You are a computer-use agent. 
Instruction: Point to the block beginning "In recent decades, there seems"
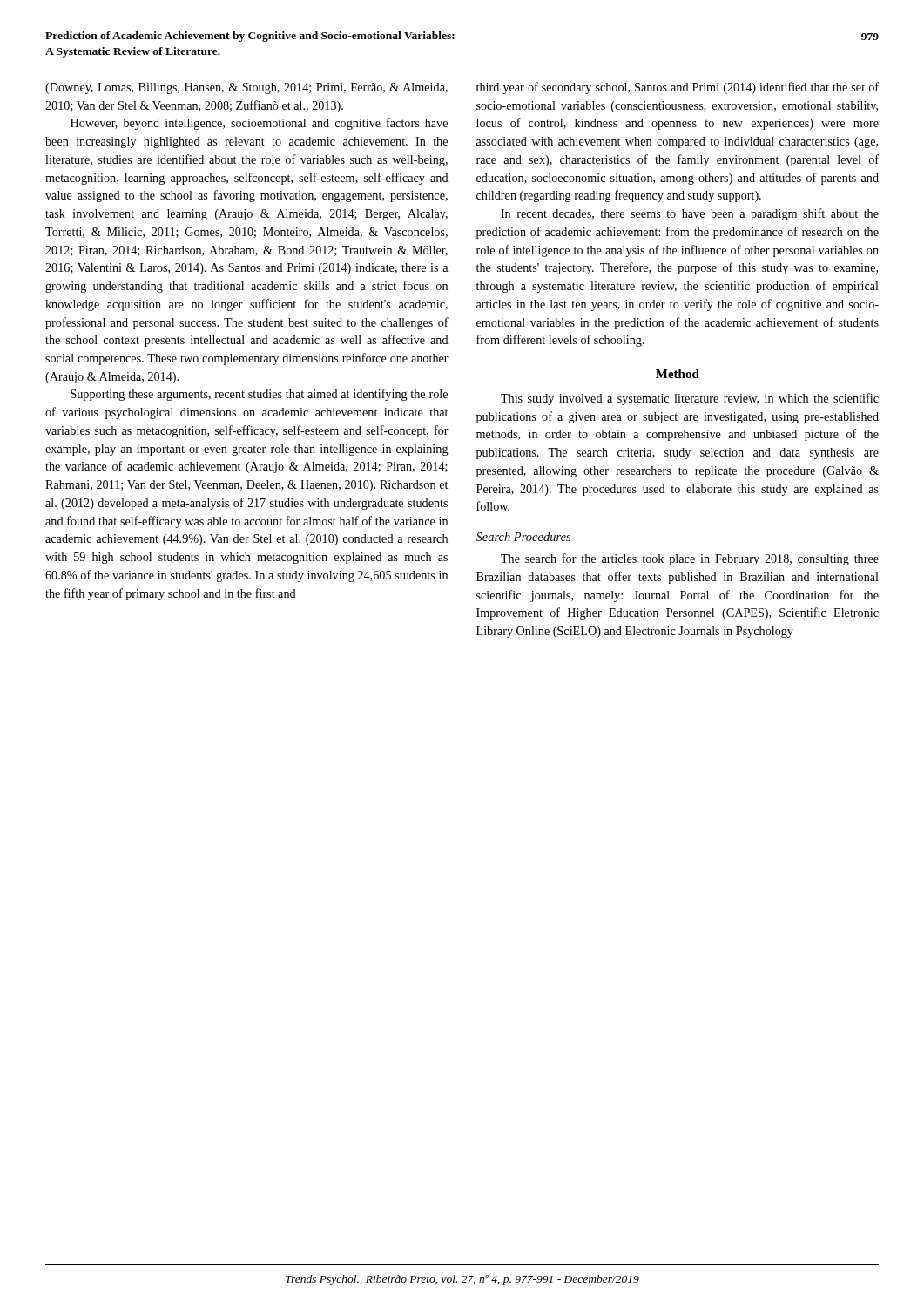point(677,277)
